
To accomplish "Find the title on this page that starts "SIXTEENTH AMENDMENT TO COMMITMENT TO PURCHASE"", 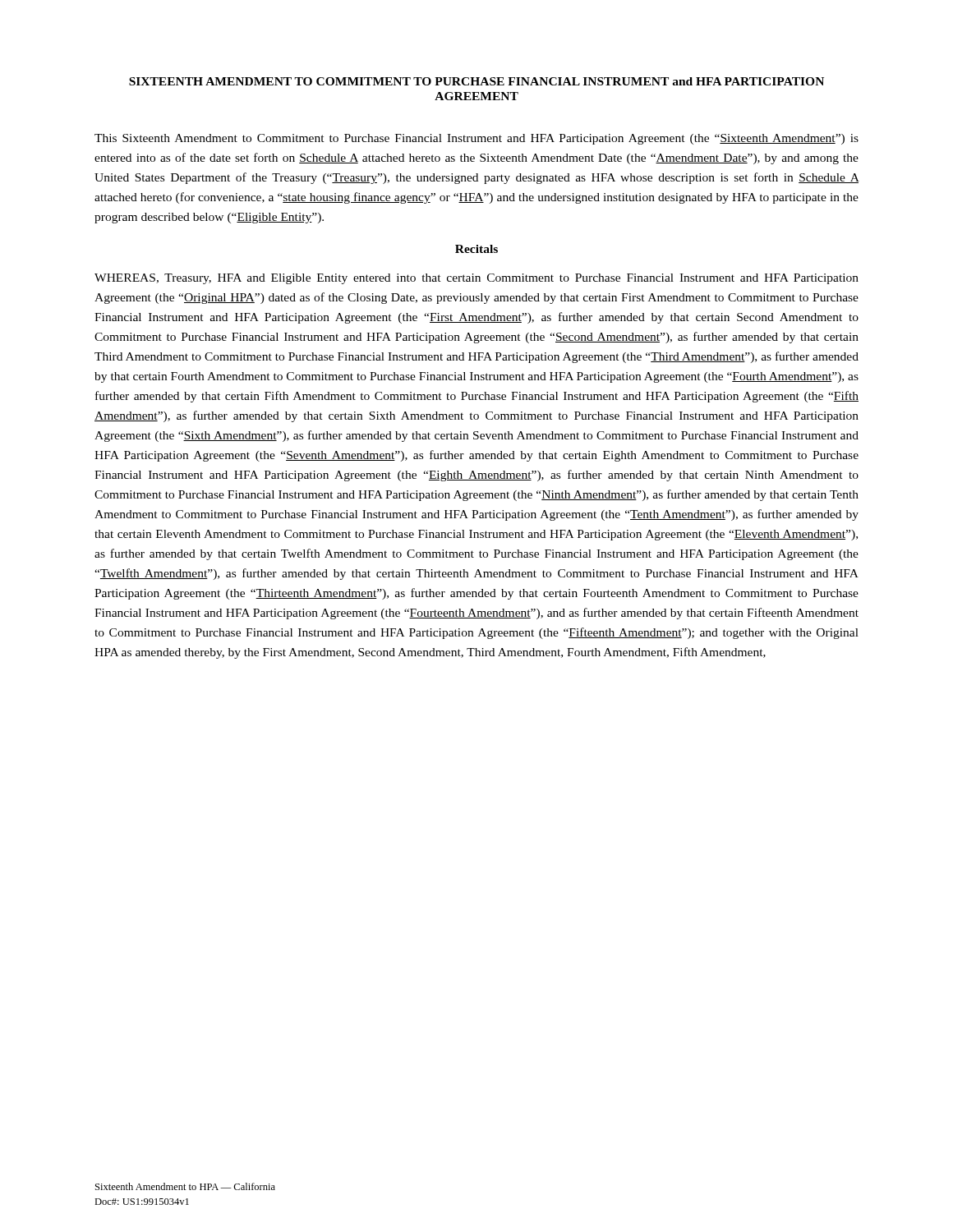I will coord(476,88).
